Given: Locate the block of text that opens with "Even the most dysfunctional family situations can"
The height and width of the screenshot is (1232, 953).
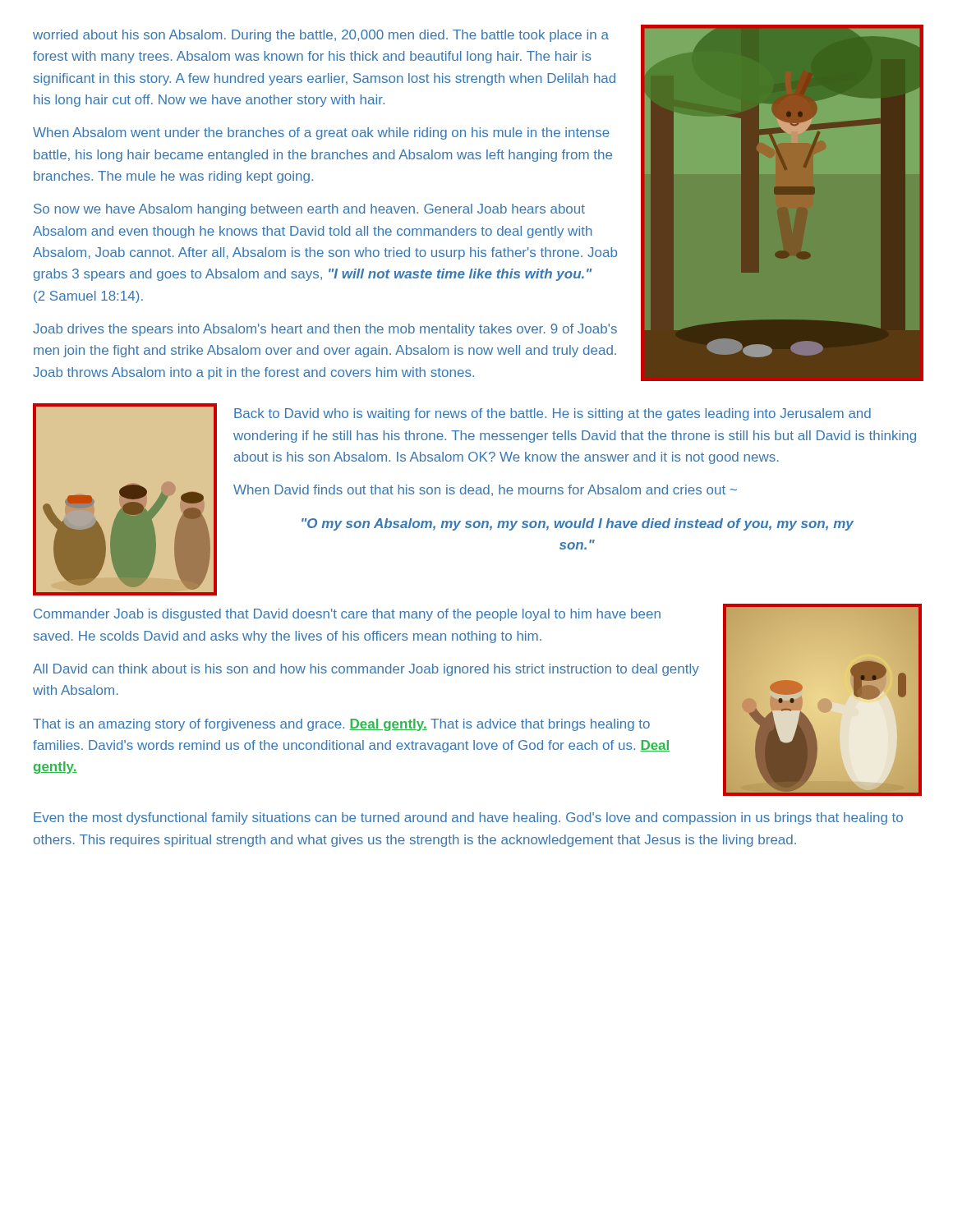Looking at the screenshot, I should [x=476, y=829].
